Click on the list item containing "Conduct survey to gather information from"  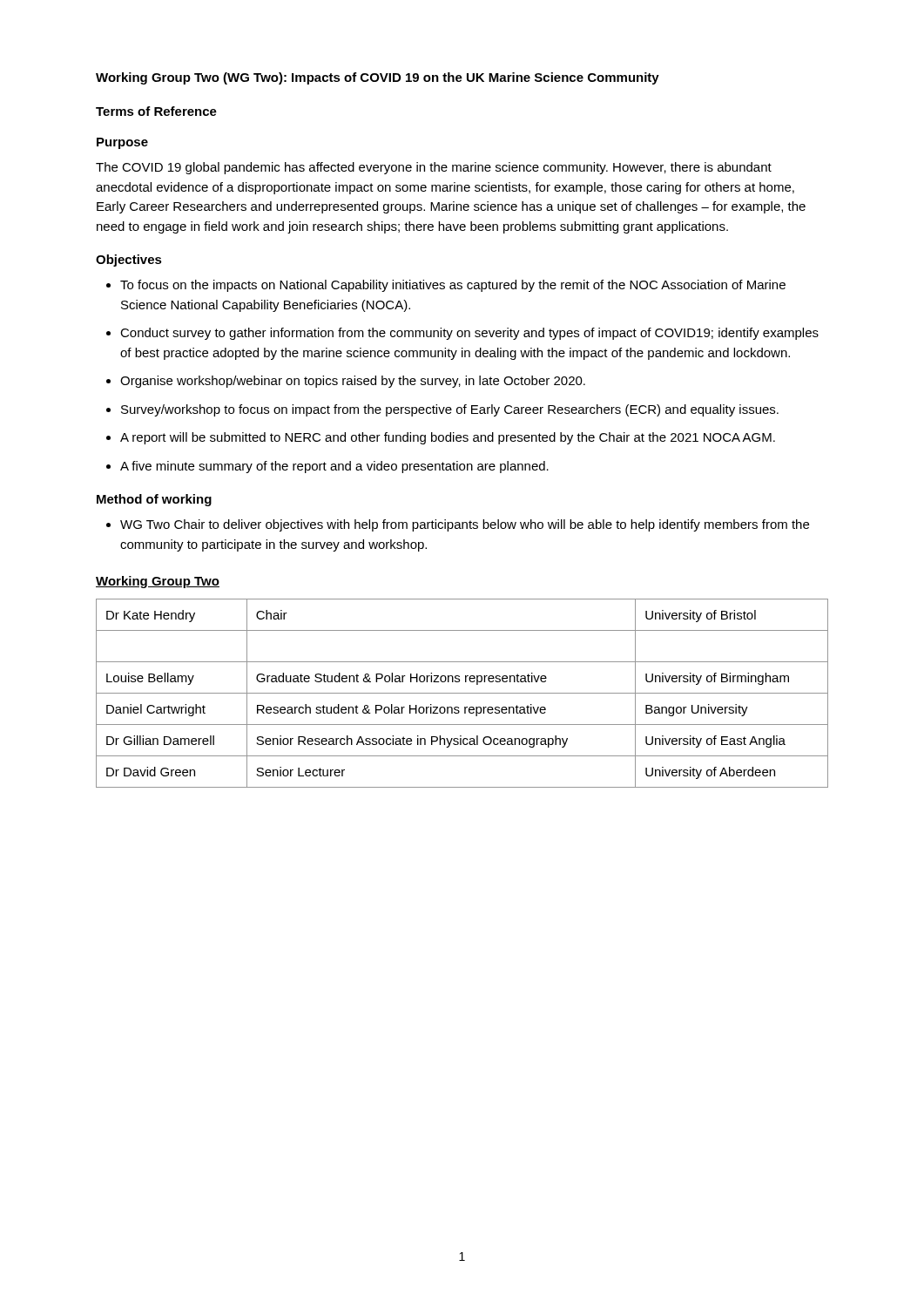(469, 342)
